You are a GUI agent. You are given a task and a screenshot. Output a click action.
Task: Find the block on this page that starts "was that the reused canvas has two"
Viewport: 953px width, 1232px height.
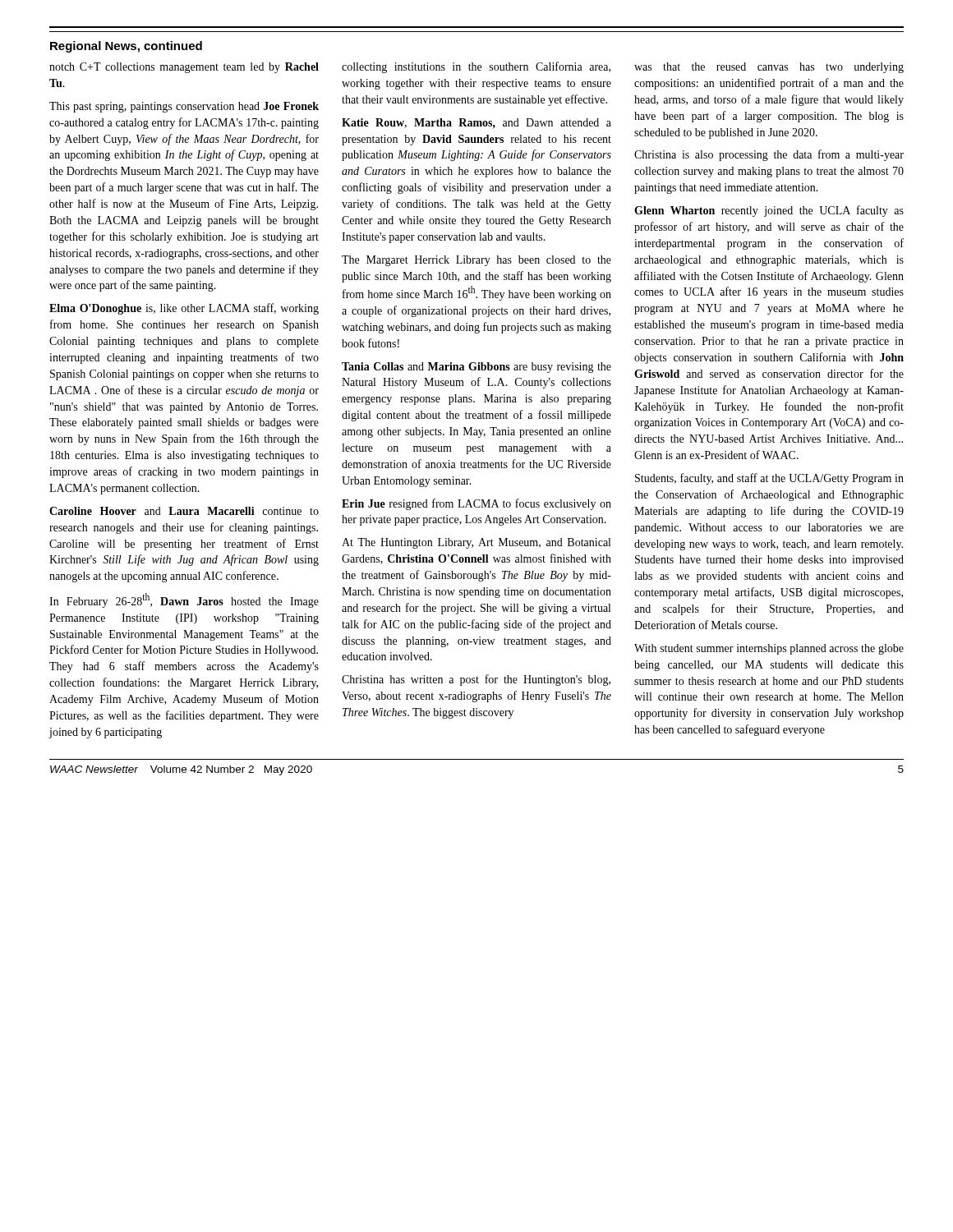pos(769,399)
